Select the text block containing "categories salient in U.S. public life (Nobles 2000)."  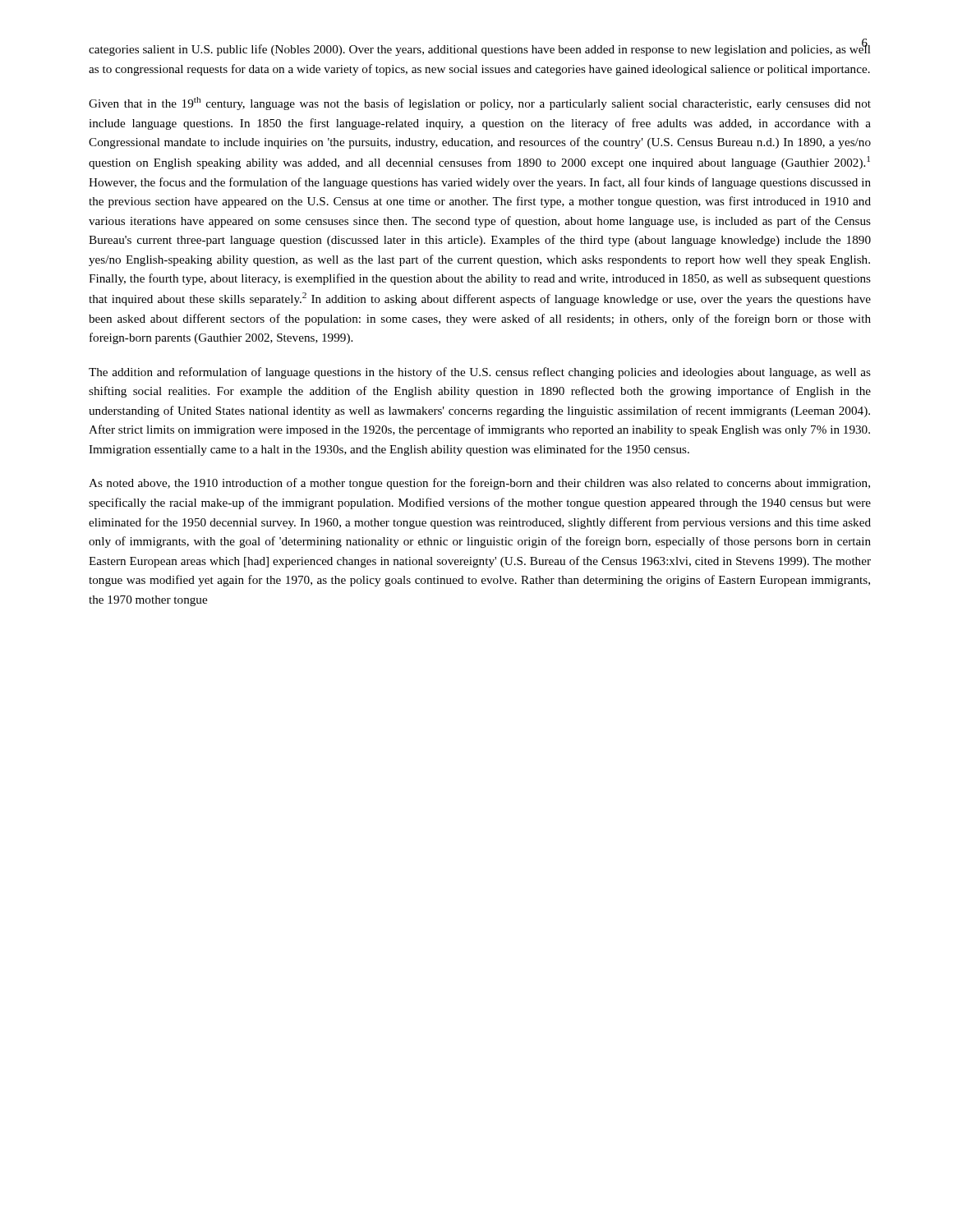[480, 59]
